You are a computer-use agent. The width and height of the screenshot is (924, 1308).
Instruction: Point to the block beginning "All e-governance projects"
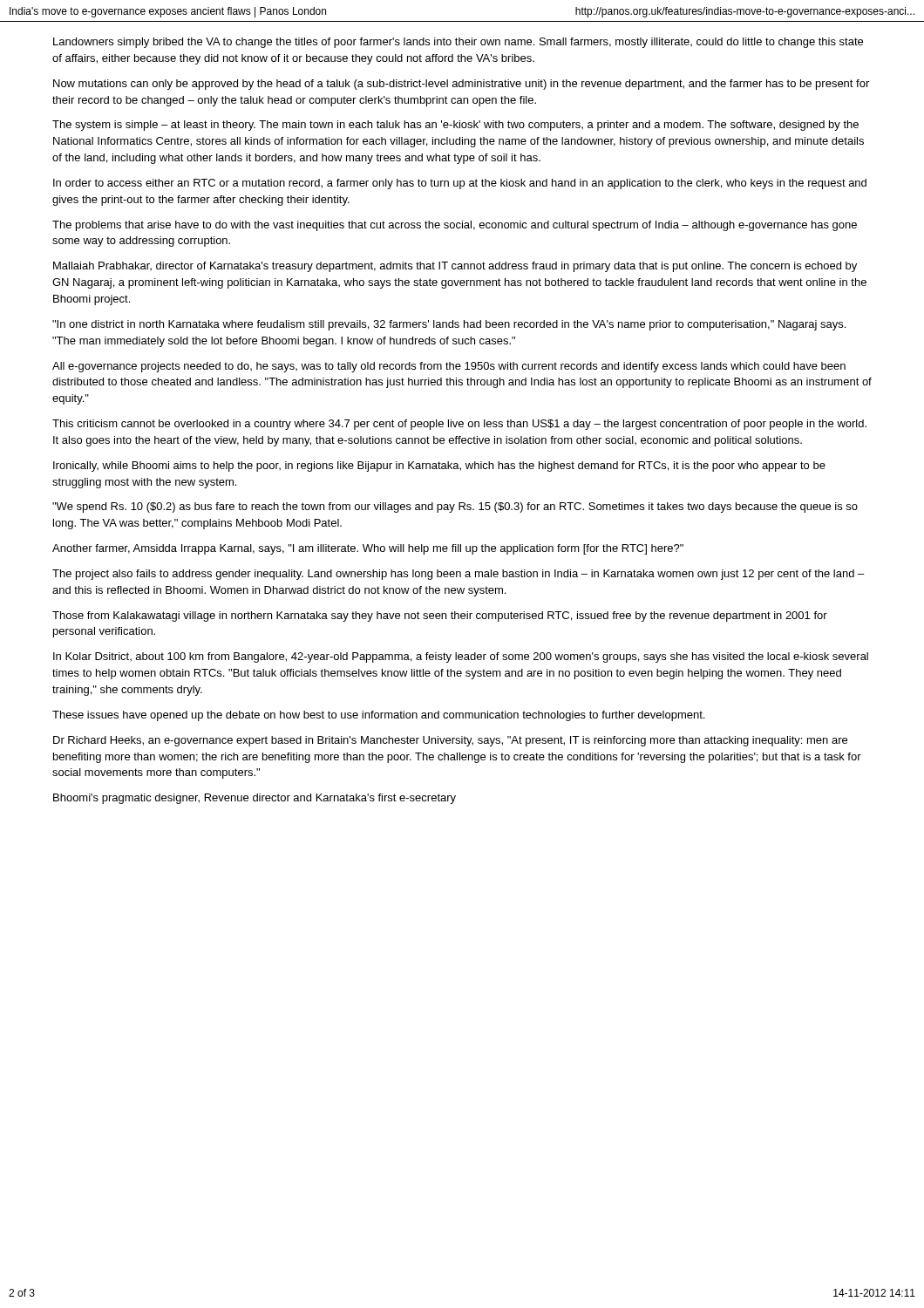462,382
